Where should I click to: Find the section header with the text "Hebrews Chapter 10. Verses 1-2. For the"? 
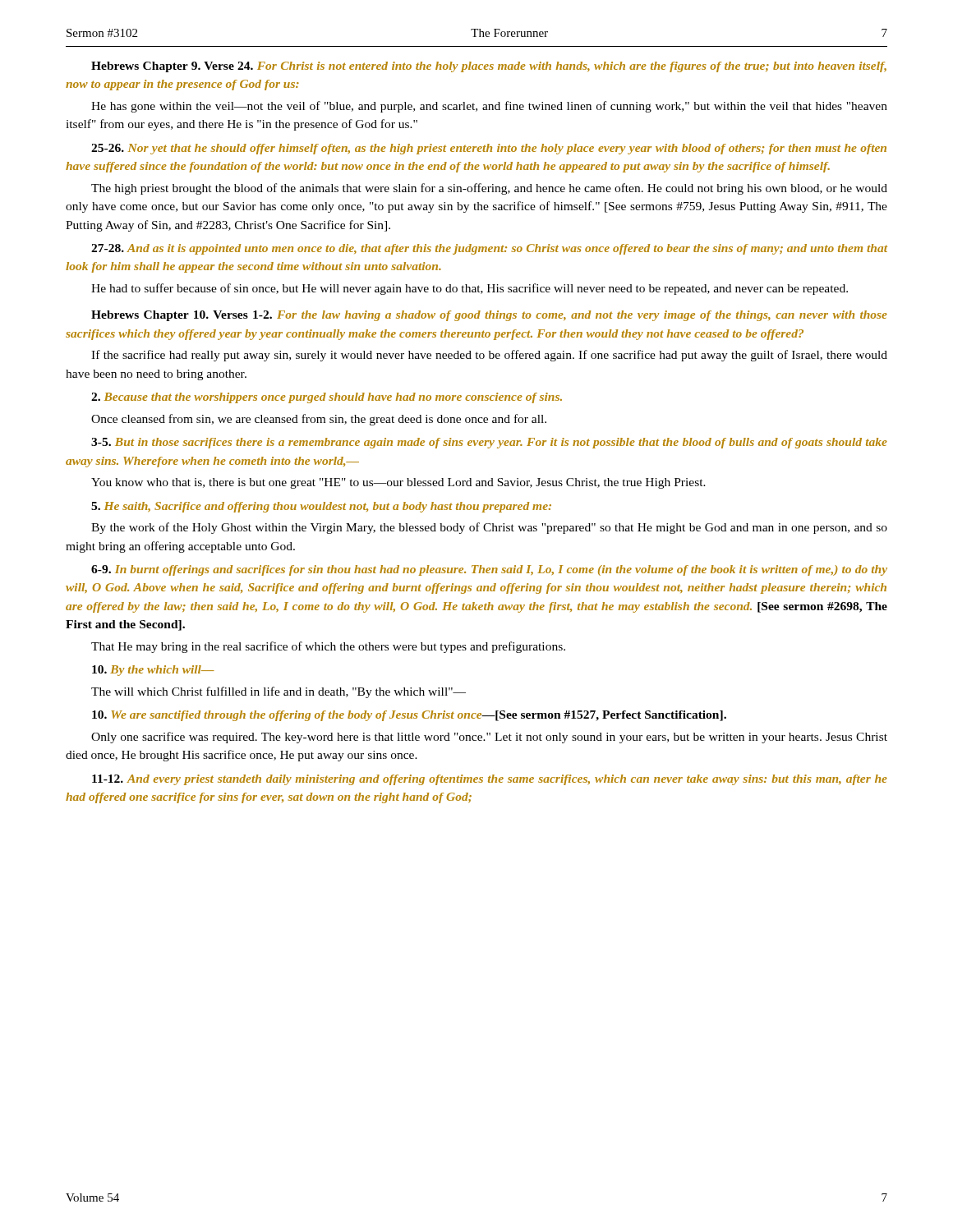[476, 324]
